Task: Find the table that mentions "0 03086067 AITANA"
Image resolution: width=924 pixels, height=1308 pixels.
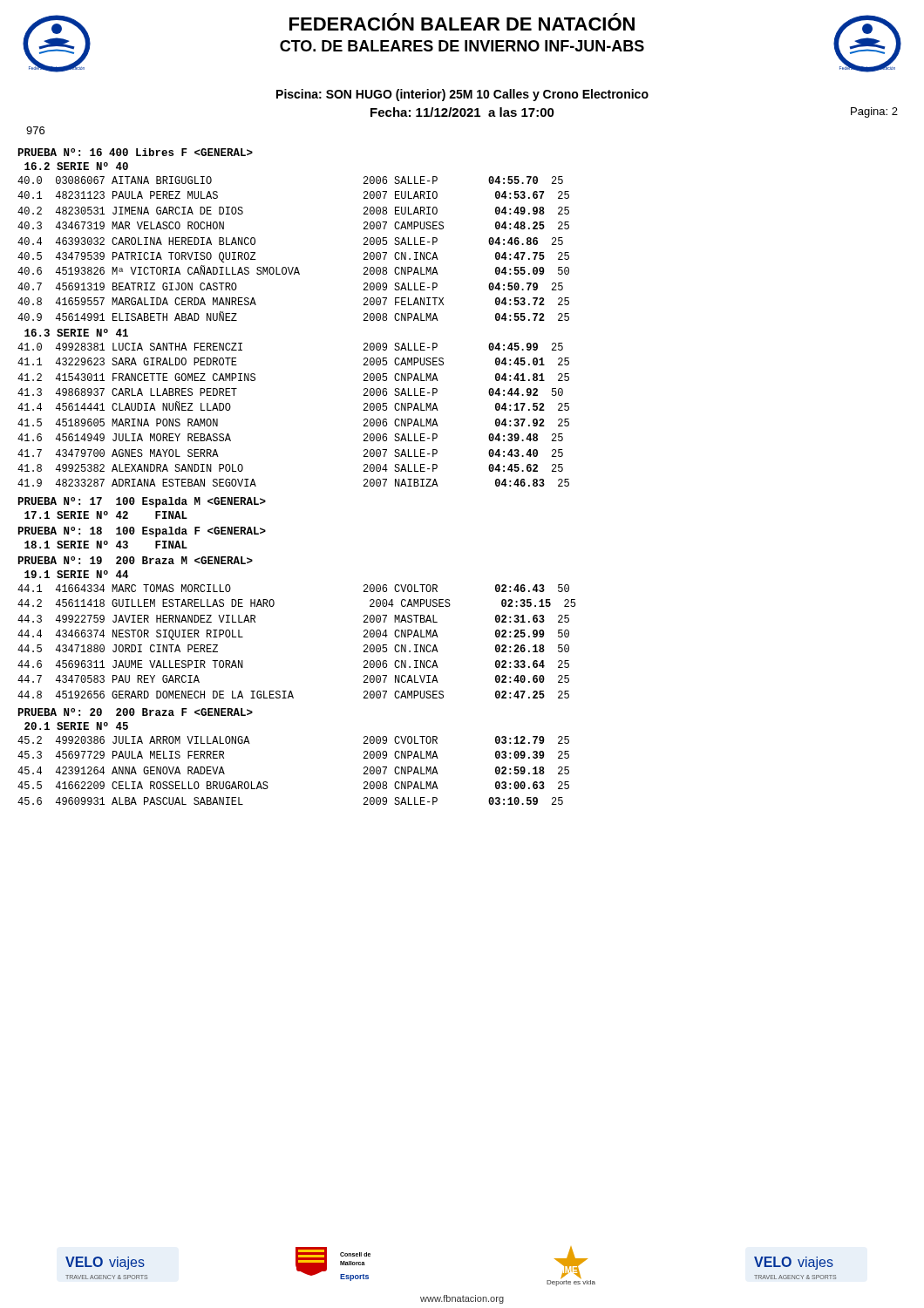Action: coord(462,250)
